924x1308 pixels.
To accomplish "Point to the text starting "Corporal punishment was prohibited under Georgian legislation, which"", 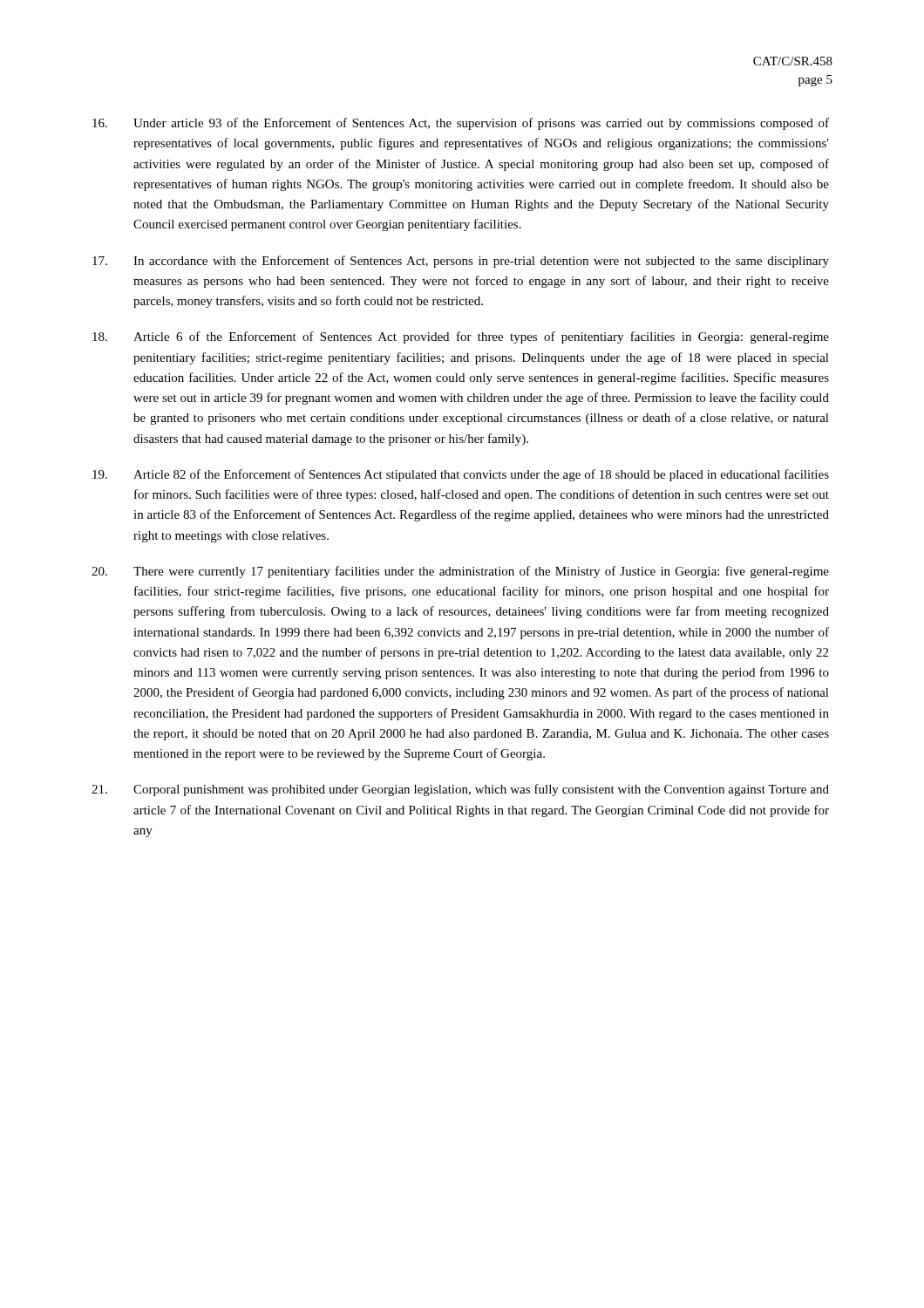I will click(460, 810).
